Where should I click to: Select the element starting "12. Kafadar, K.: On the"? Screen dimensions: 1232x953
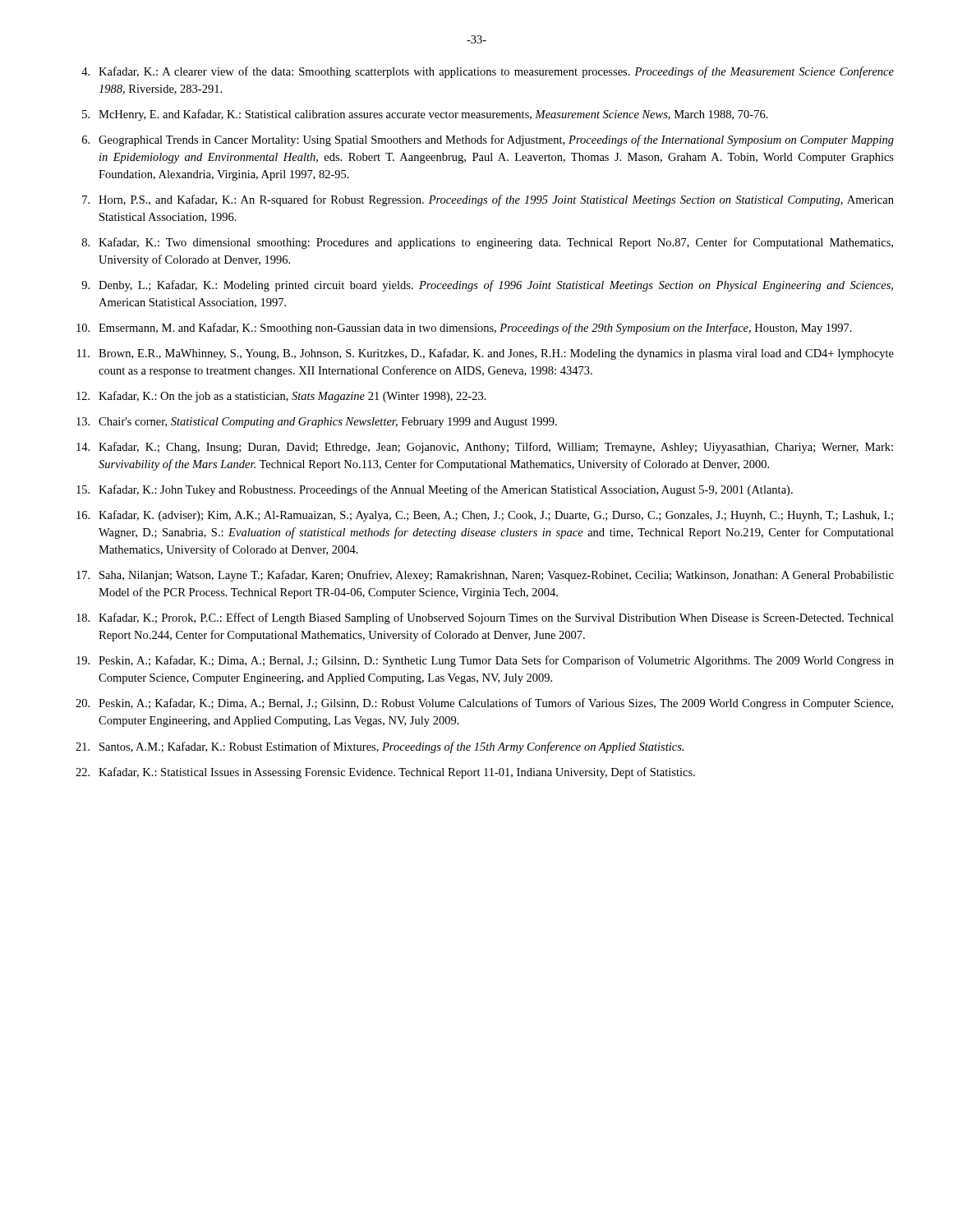476,396
